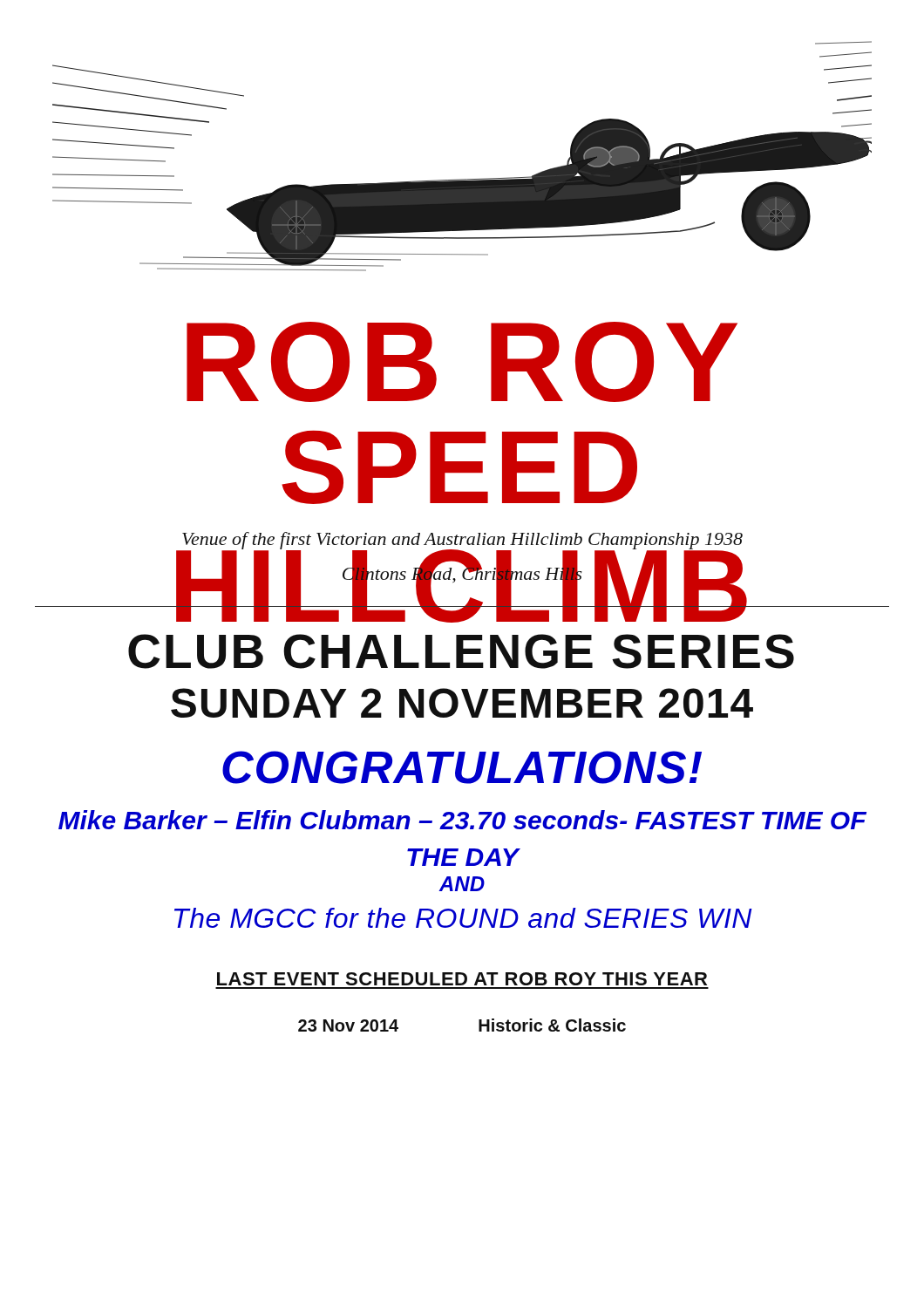Locate the text block containing "23 Nov 2014 Historic &"
924x1308 pixels.
[349, 1026]
